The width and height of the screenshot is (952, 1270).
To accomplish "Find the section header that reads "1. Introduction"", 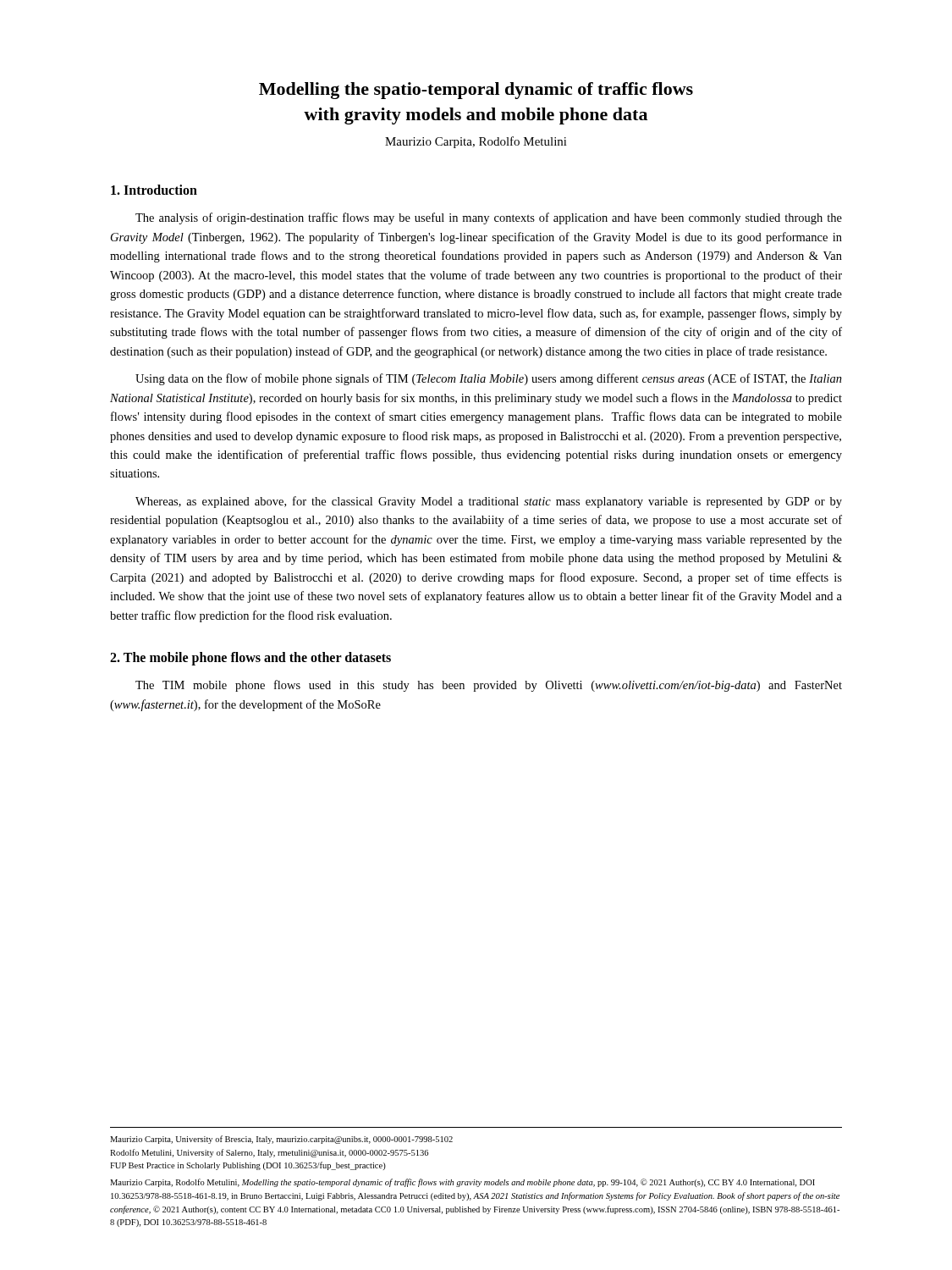I will pyautogui.click(x=154, y=190).
